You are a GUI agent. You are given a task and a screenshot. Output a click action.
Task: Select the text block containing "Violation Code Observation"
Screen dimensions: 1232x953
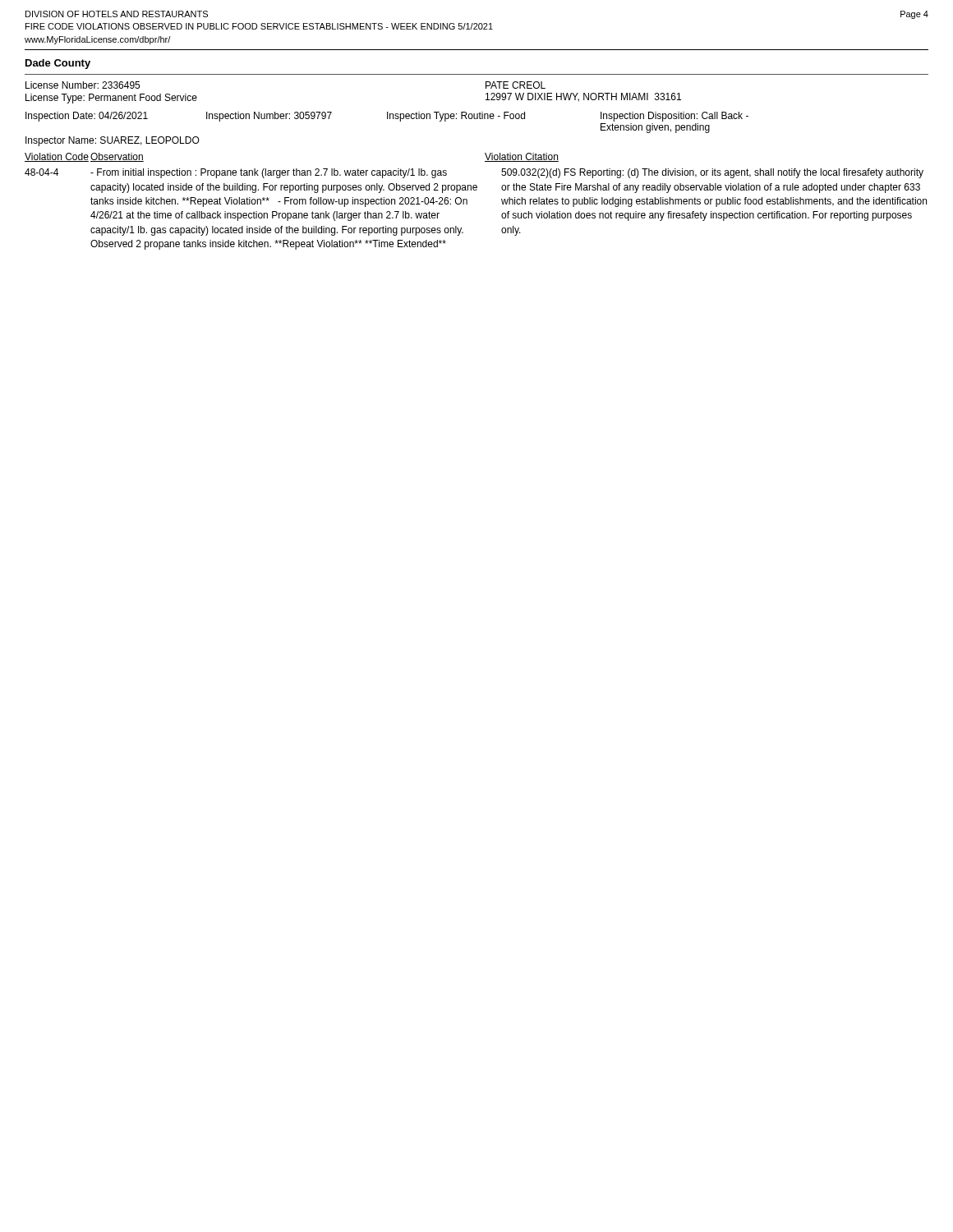click(476, 157)
